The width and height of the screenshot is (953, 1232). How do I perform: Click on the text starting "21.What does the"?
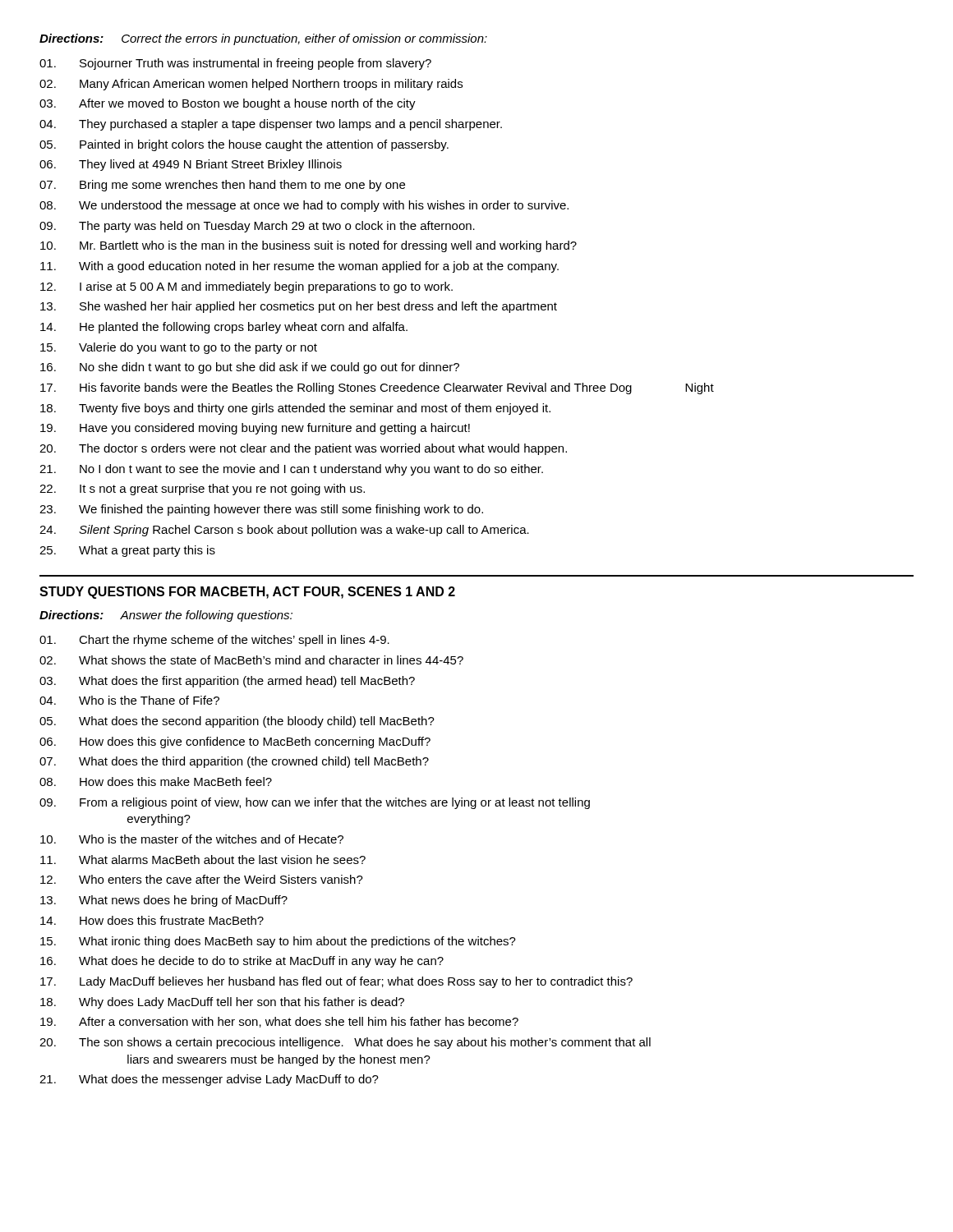pos(209,1080)
